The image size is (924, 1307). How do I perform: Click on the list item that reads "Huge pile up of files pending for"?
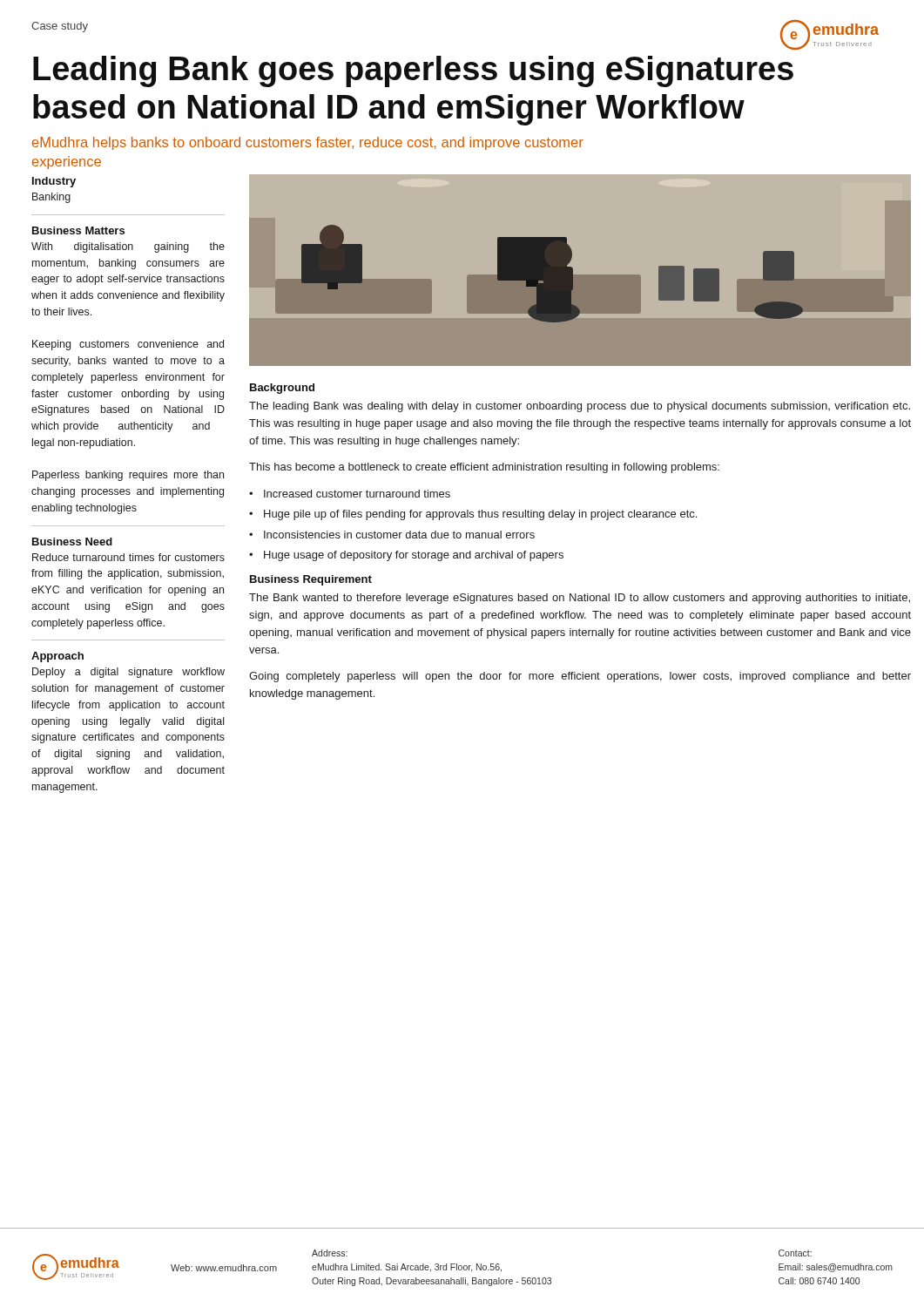pos(480,514)
